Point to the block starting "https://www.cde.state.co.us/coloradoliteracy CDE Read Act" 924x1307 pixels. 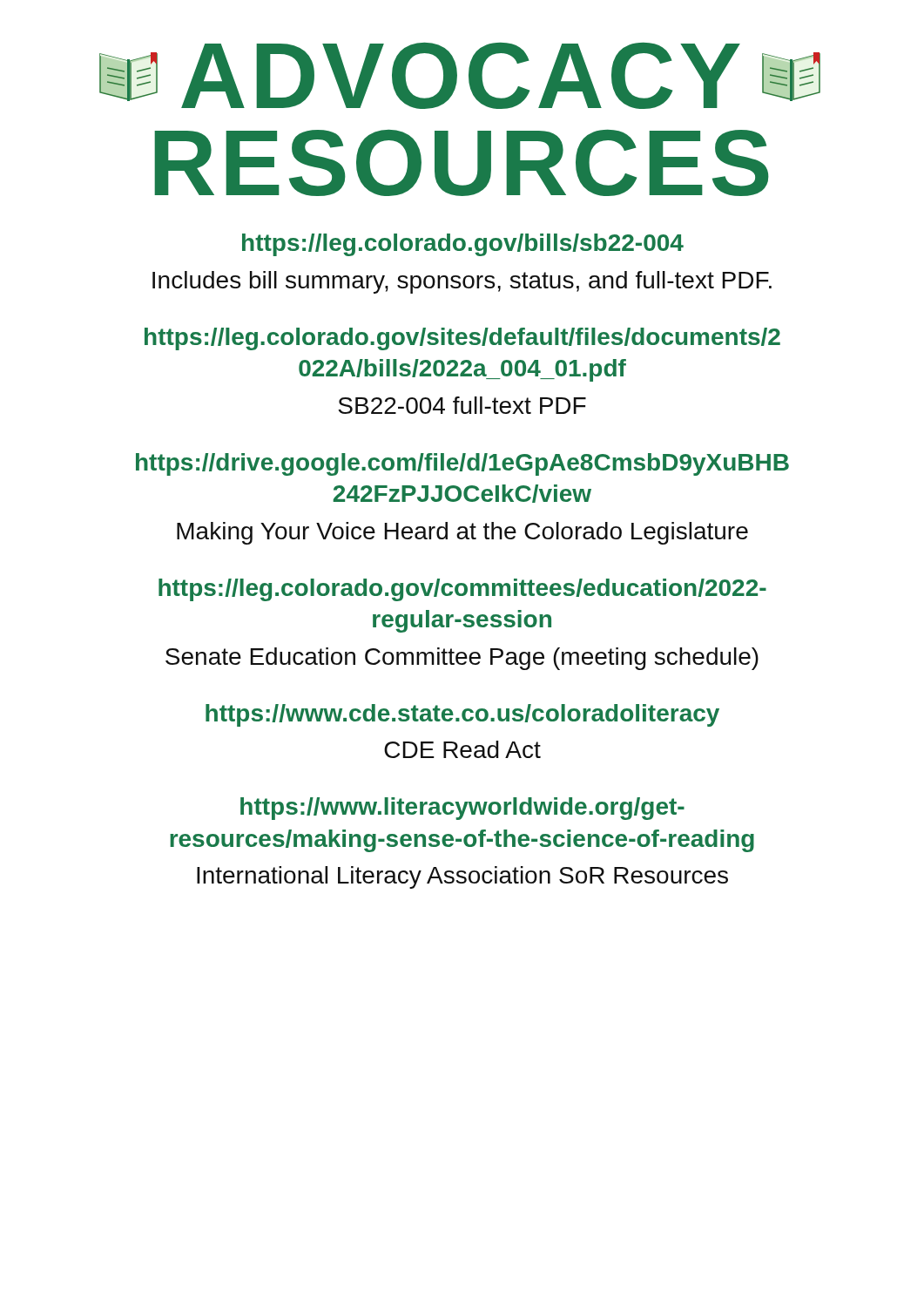pyautogui.click(x=462, y=733)
